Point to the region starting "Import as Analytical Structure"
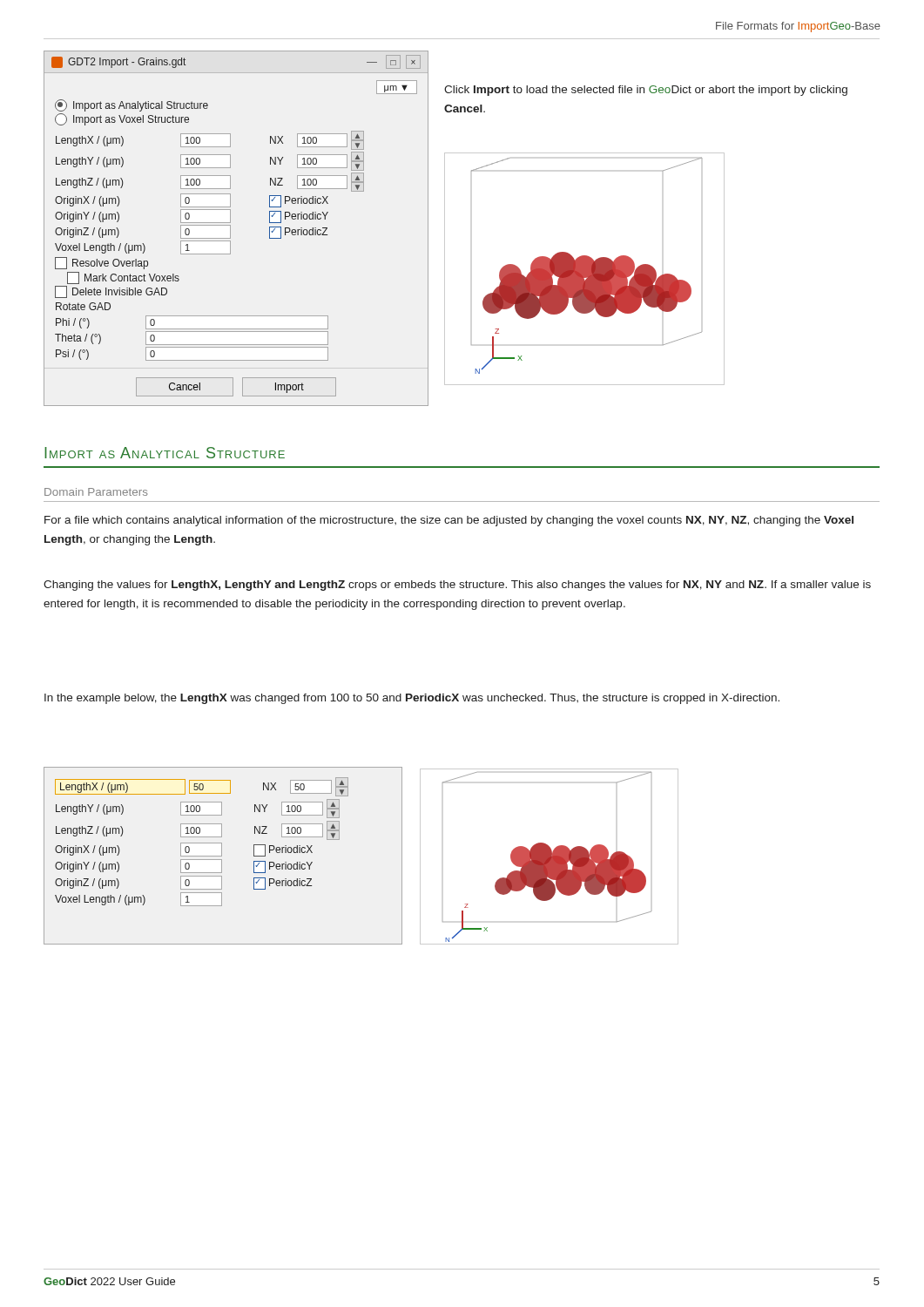Screen dimensions: 1307x924 point(165,453)
